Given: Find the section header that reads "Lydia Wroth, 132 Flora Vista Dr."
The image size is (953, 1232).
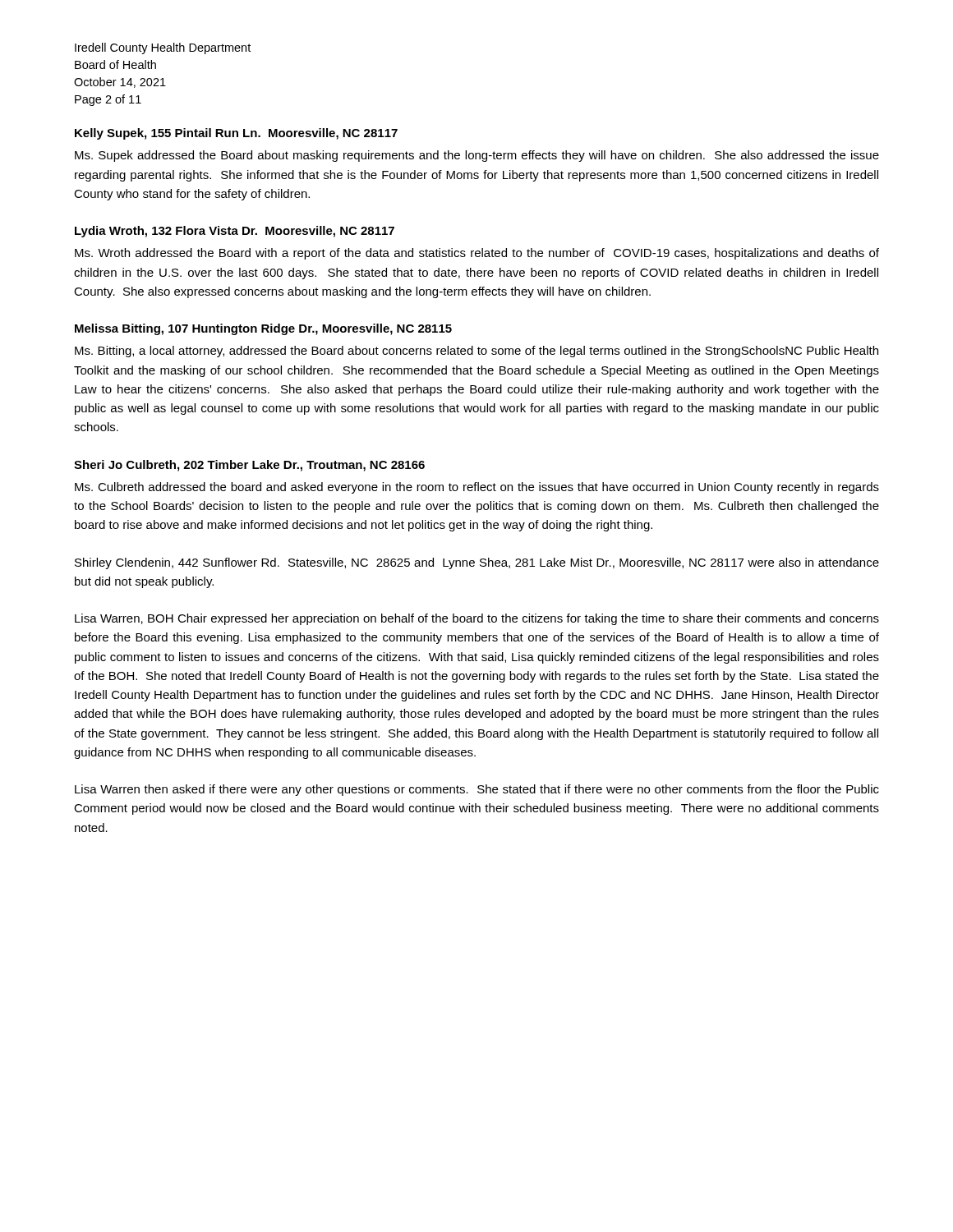Looking at the screenshot, I should point(235,232).
